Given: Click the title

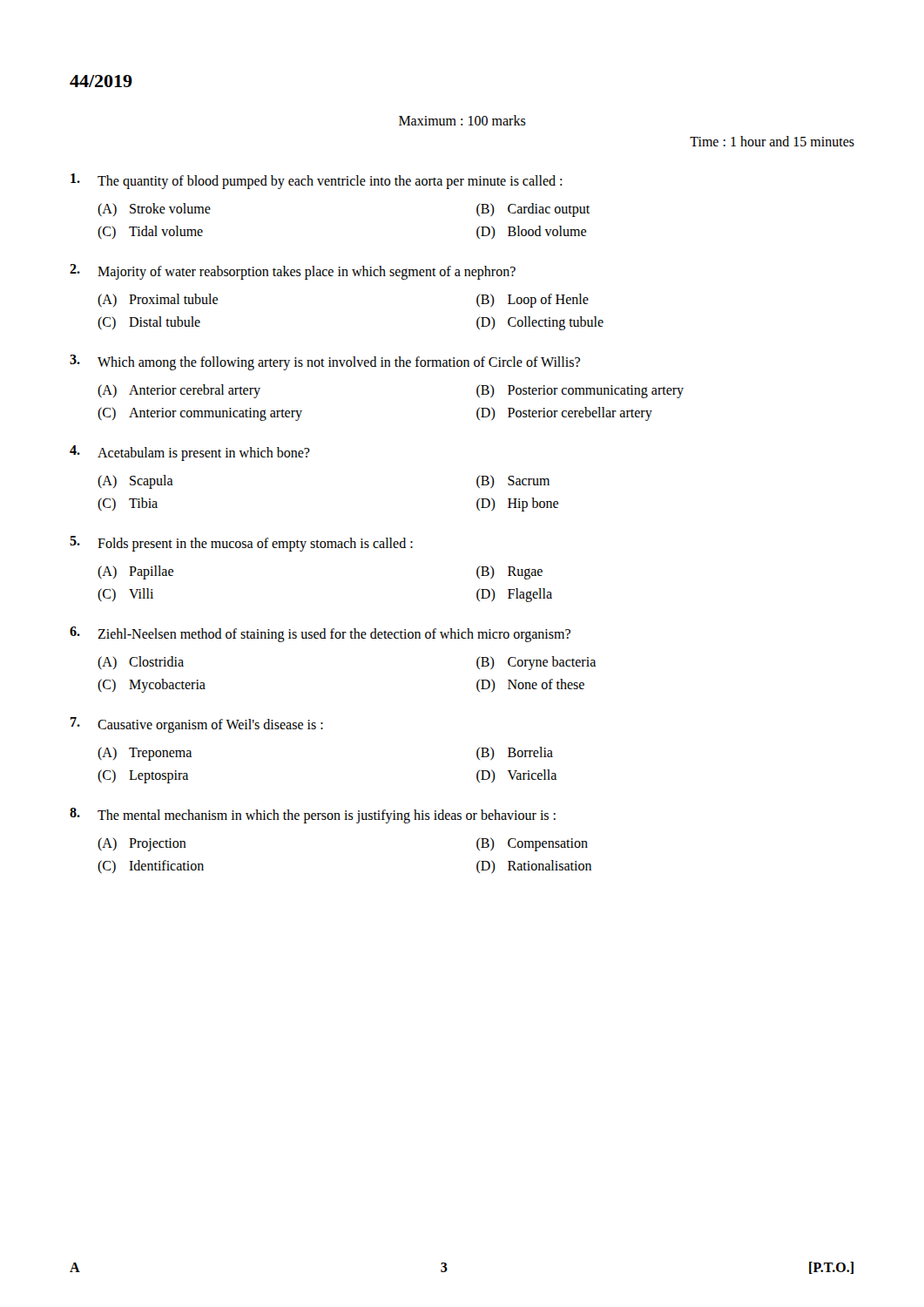Looking at the screenshot, I should tap(101, 81).
